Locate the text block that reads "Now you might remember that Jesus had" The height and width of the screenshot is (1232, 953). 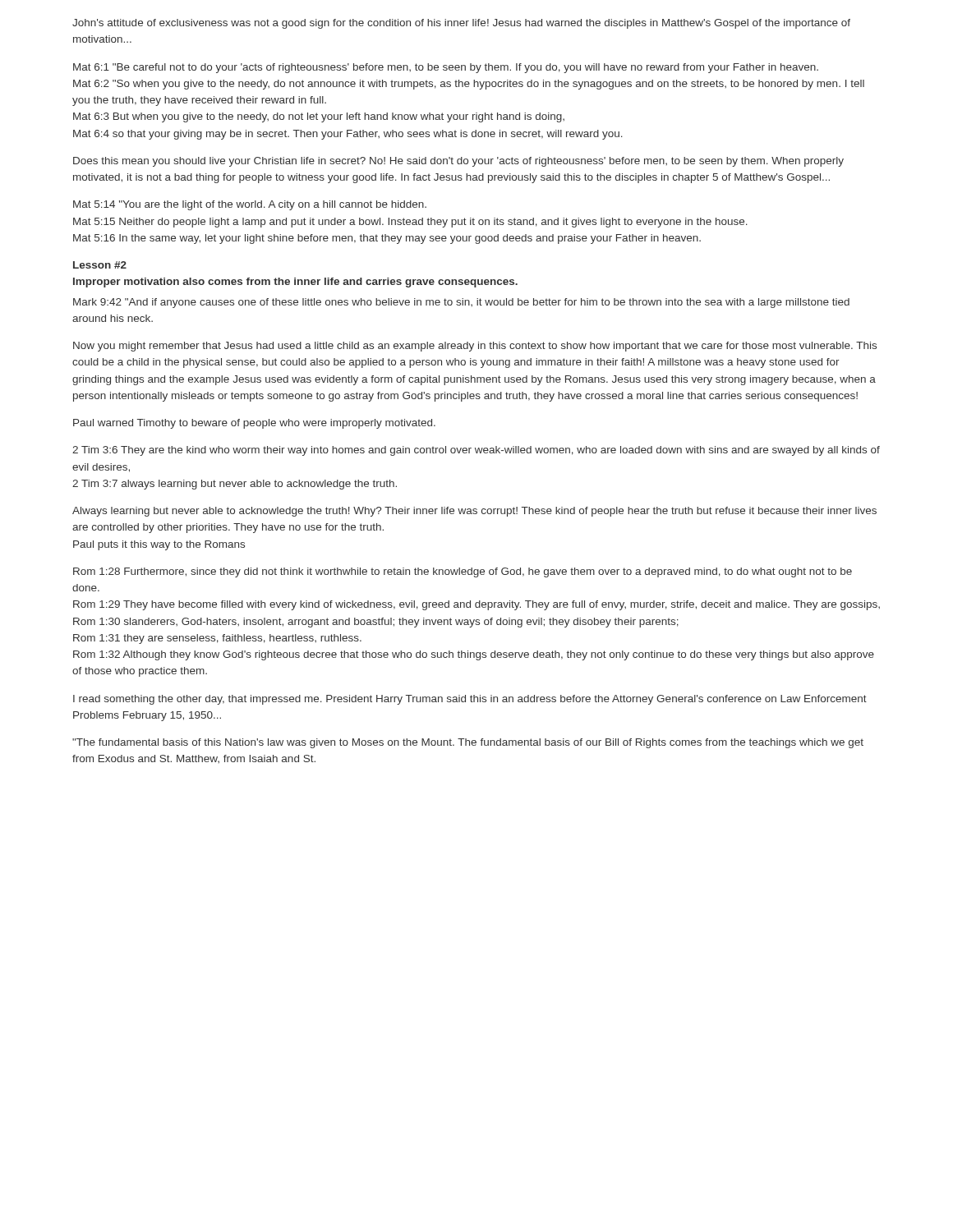[475, 370]
